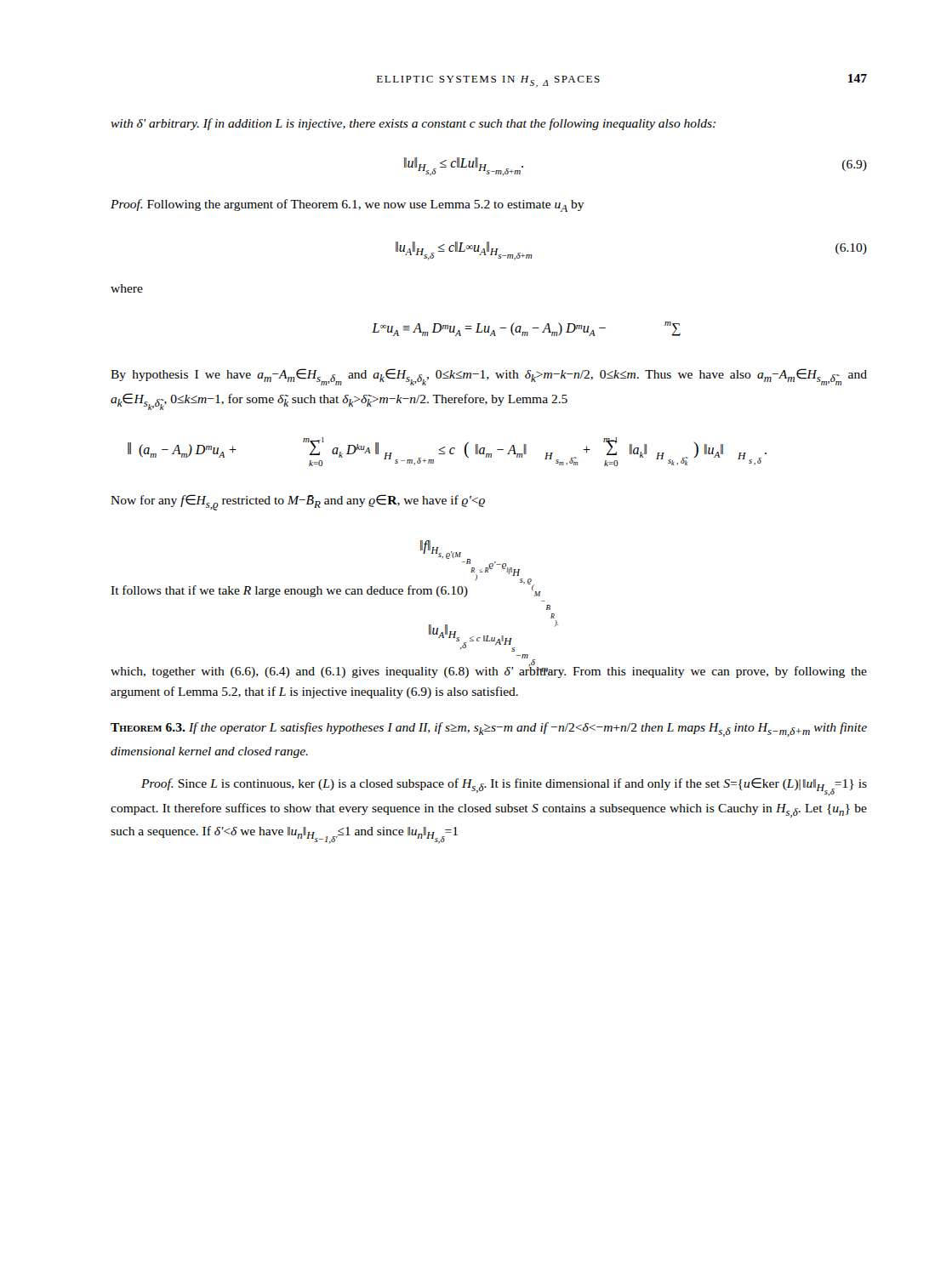Image resolution: width=952 pixels, height=1276 pixels.
Task: Point to the text block starting "Theorem 6.3. If the operator"
Action: tap(489, 739)
